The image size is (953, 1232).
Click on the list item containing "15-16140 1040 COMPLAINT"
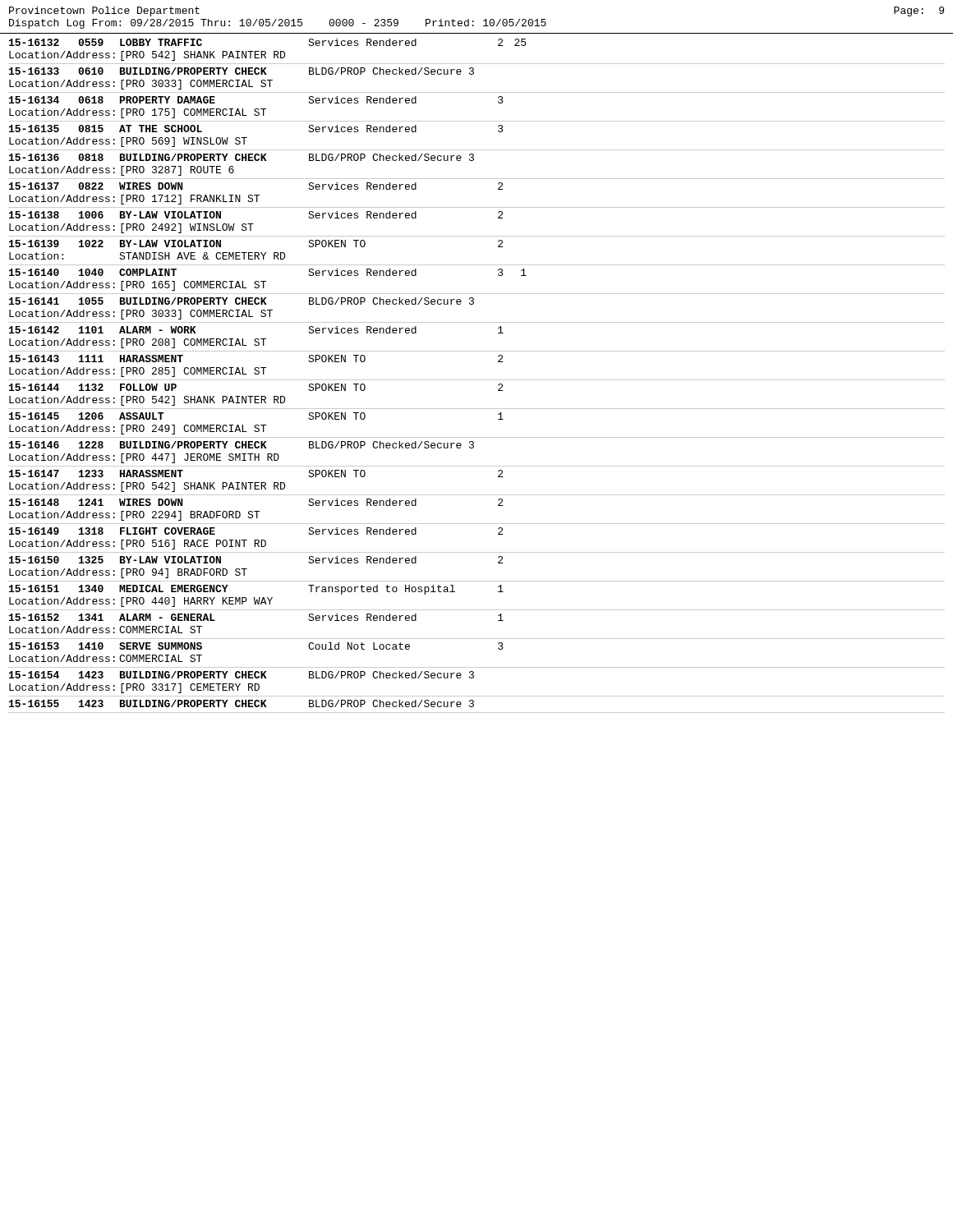click(x=268, y=280)
